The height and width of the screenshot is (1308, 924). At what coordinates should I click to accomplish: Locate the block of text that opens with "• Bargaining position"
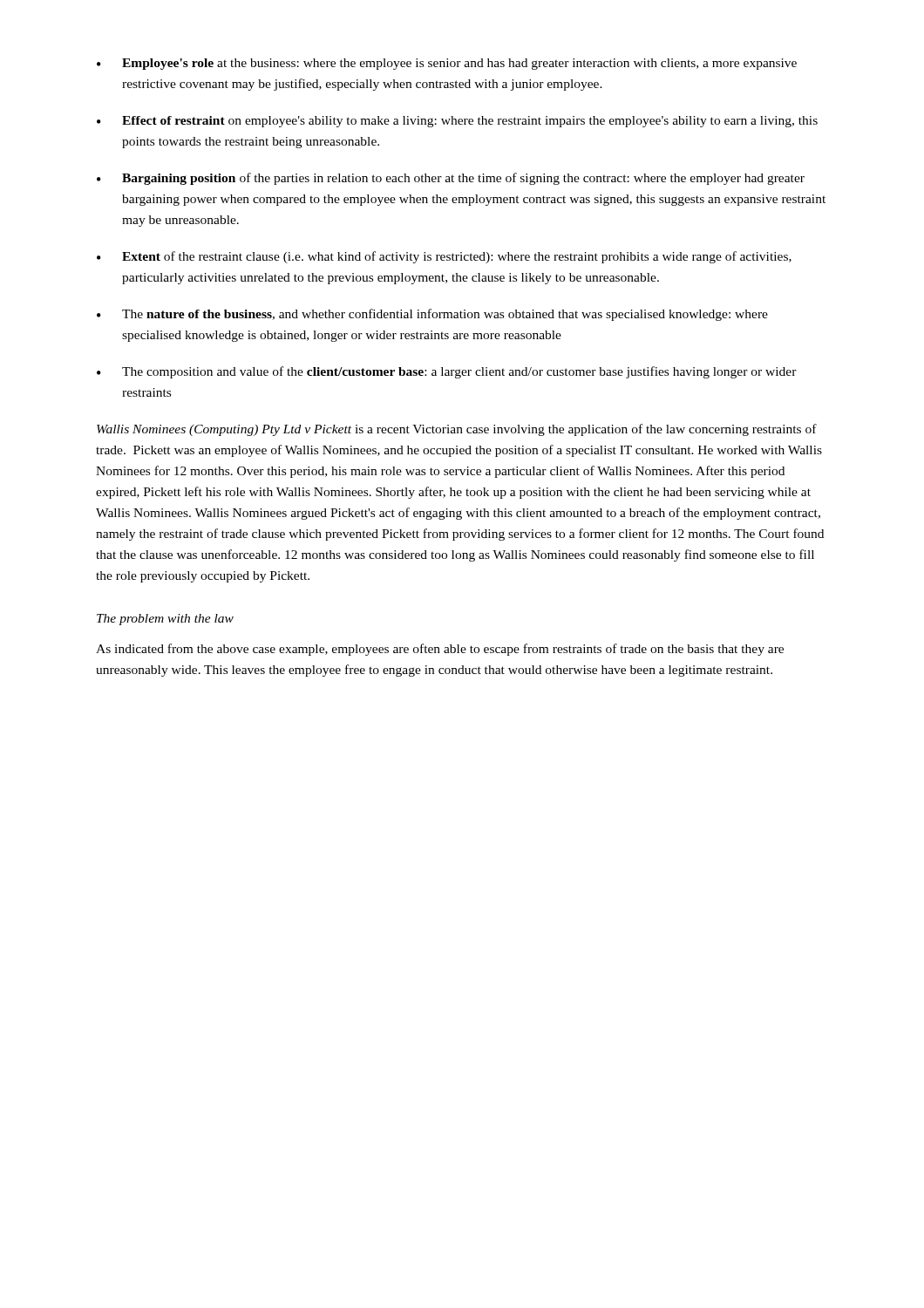click(462, 199)
